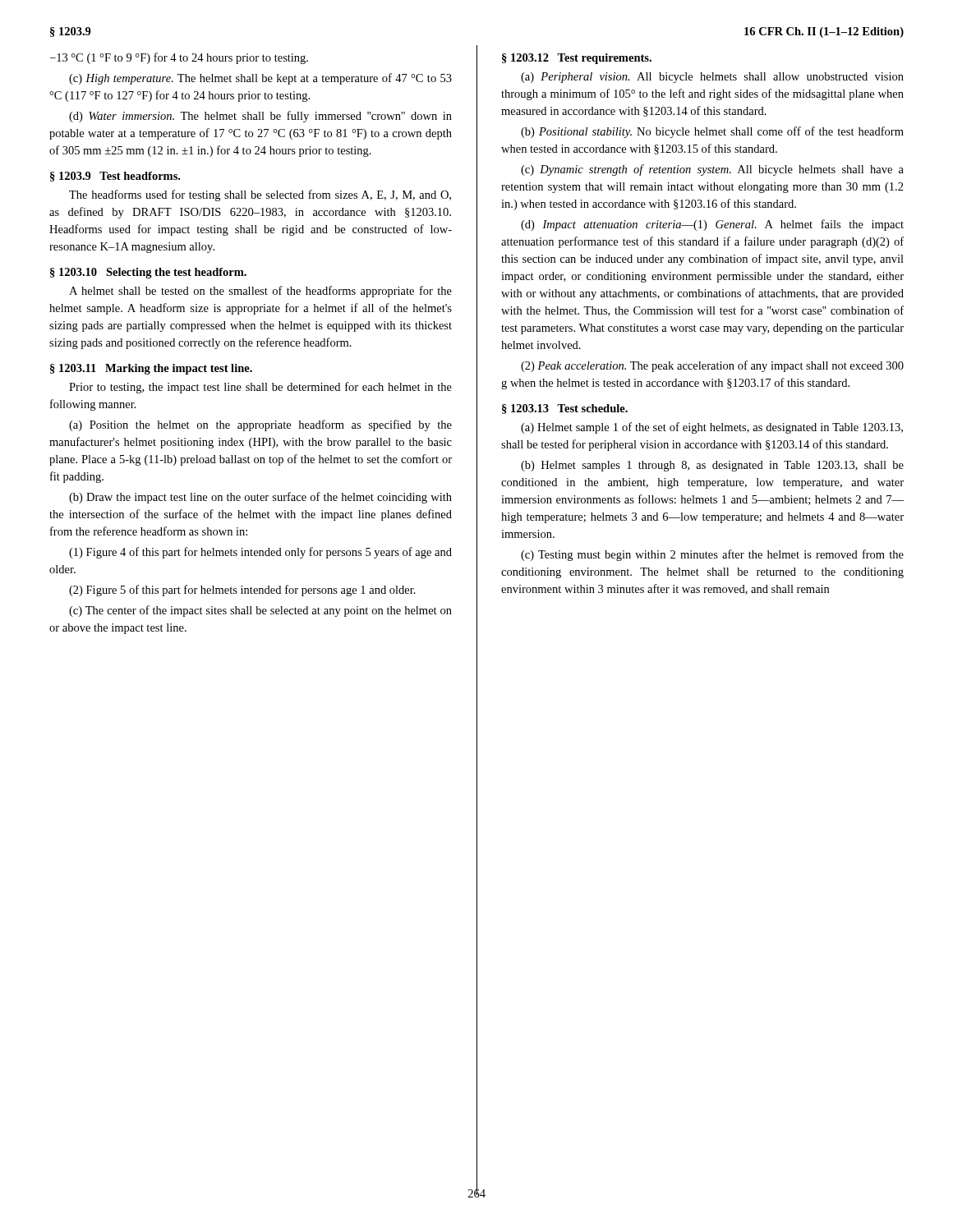Point to the block starting "(d) Impact attenuation criteria—(1) General. A helmet fails"
953x1232 pixels.
click(702, 285)
